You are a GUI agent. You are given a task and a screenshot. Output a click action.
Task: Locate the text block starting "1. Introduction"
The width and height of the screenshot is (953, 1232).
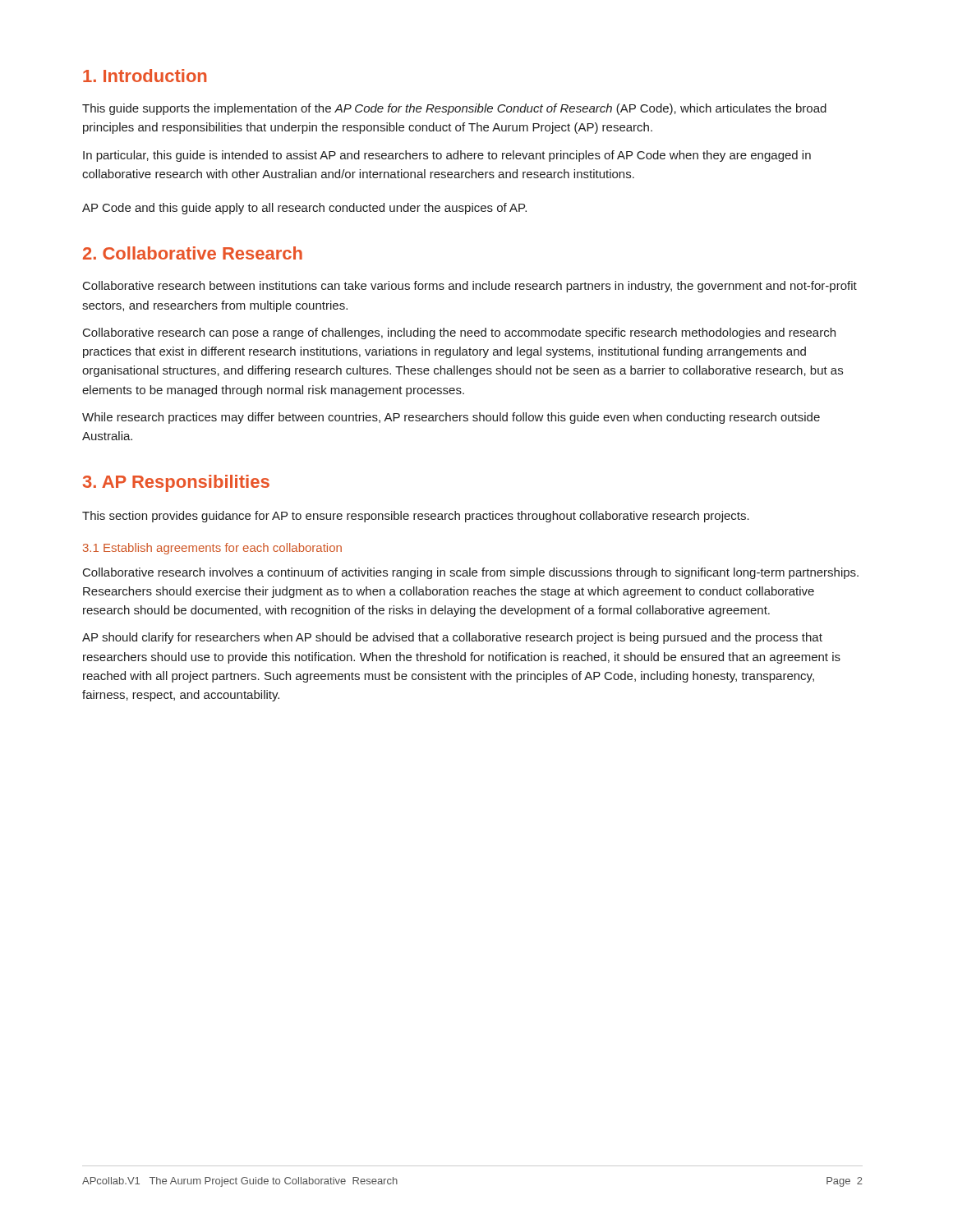coord(145,76)
